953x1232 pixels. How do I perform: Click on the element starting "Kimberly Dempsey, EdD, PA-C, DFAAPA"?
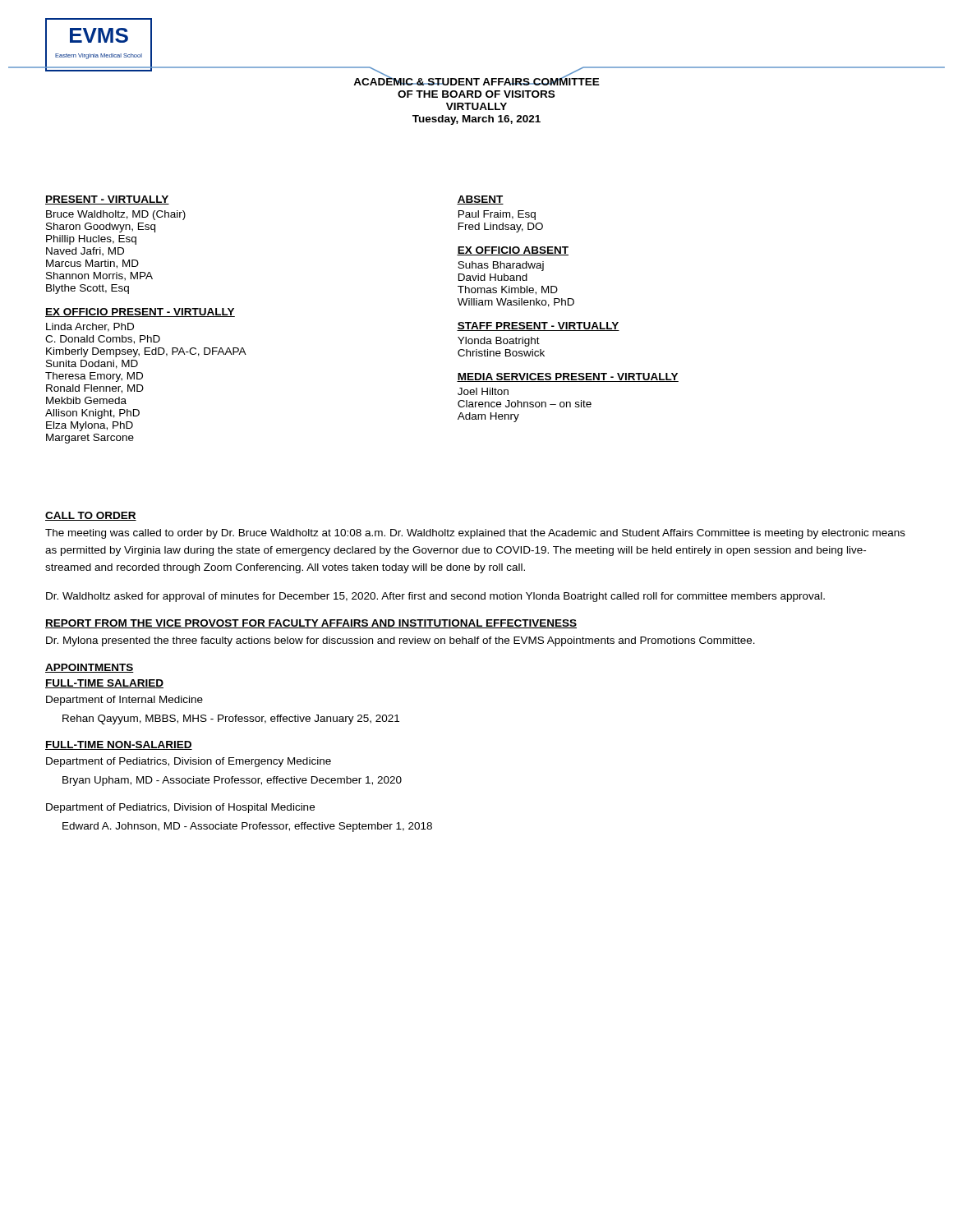(x=146, y=351)
